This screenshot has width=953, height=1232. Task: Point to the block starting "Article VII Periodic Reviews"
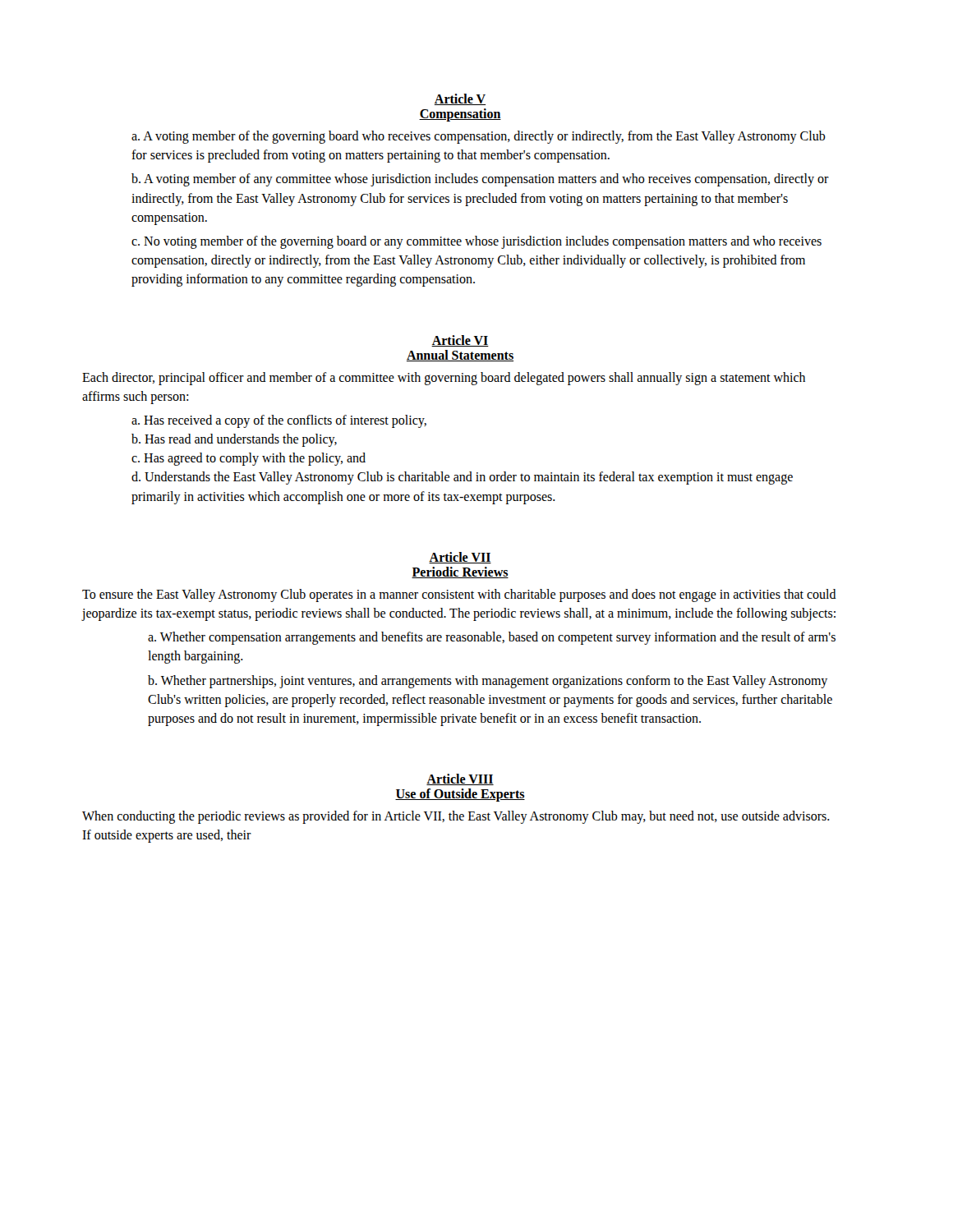coord(460,565)
